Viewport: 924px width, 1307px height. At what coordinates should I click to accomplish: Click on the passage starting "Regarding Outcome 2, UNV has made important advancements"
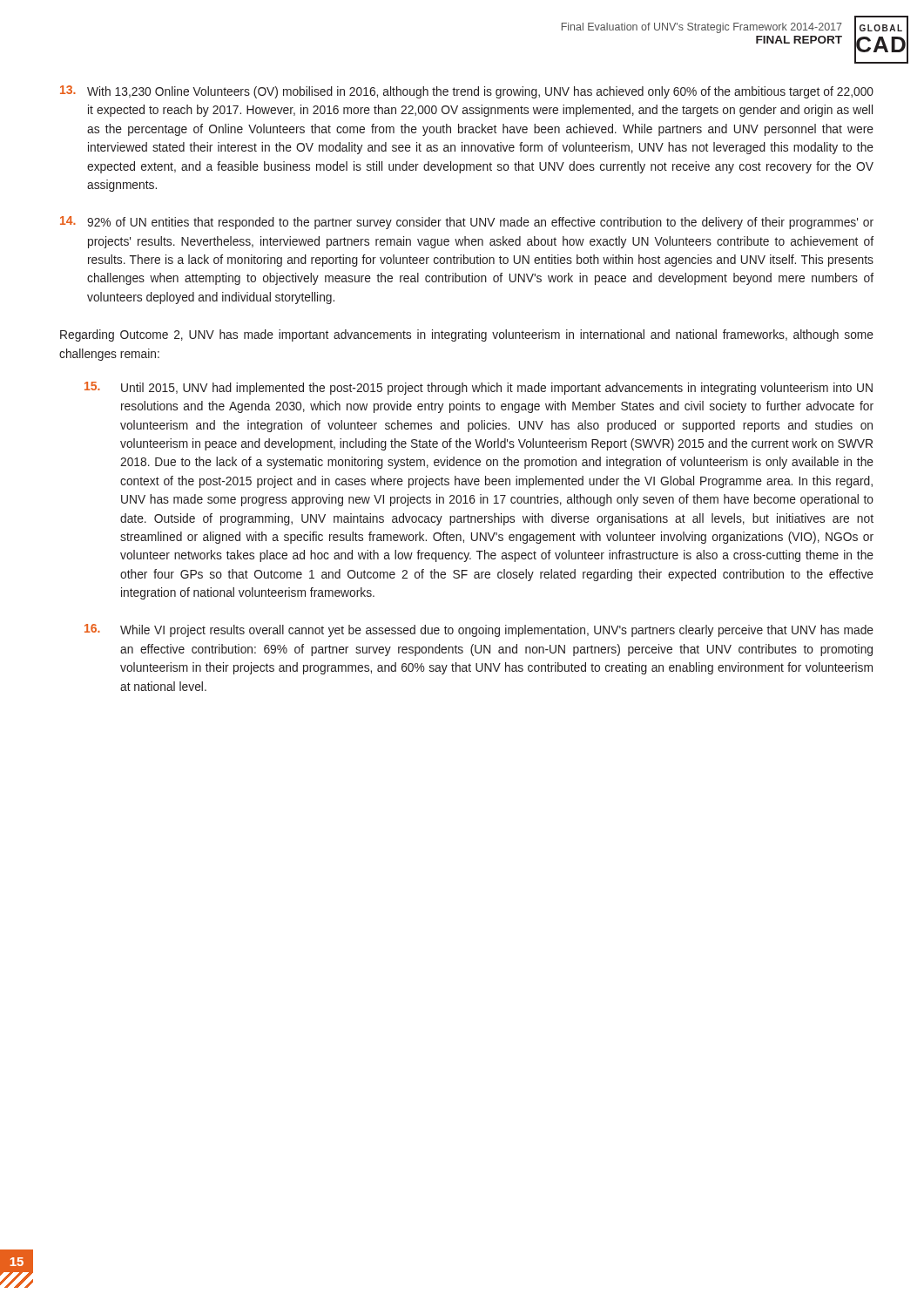[466, 344]
